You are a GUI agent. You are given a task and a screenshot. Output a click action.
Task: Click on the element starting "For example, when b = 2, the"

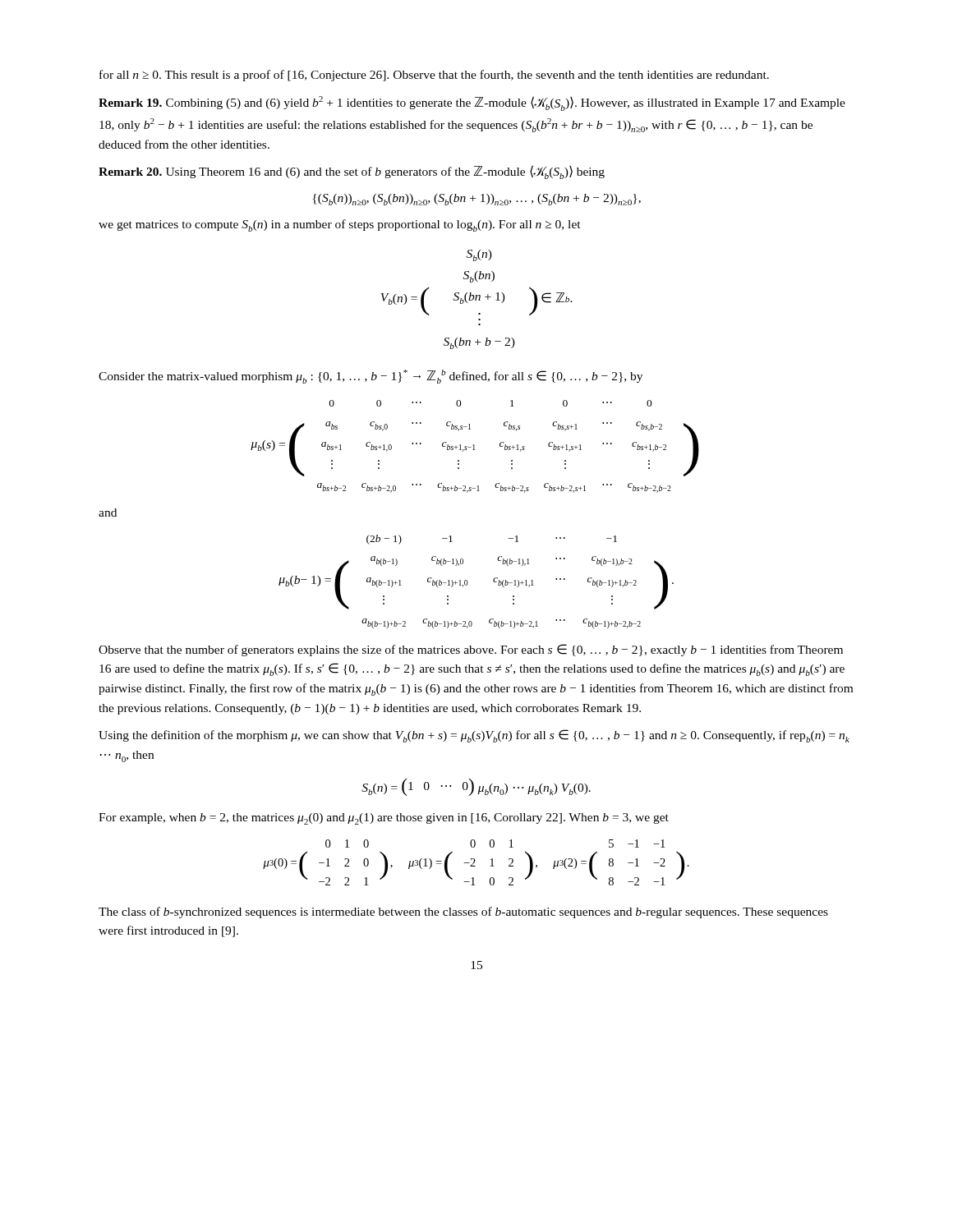384,818
